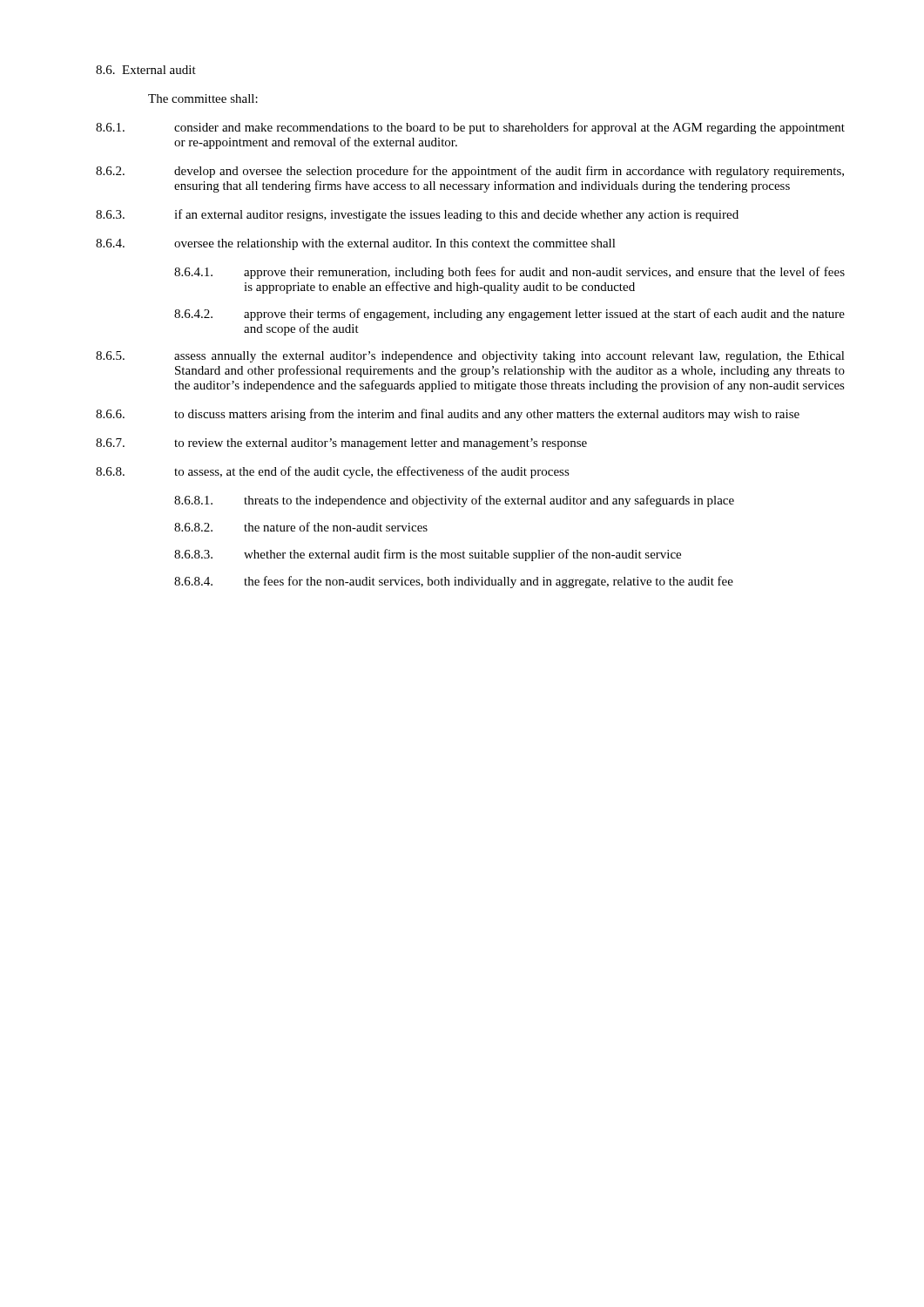Point to the region starting "8.6.8. to assess, at"
924x1307 pixels.
point(470,472)
